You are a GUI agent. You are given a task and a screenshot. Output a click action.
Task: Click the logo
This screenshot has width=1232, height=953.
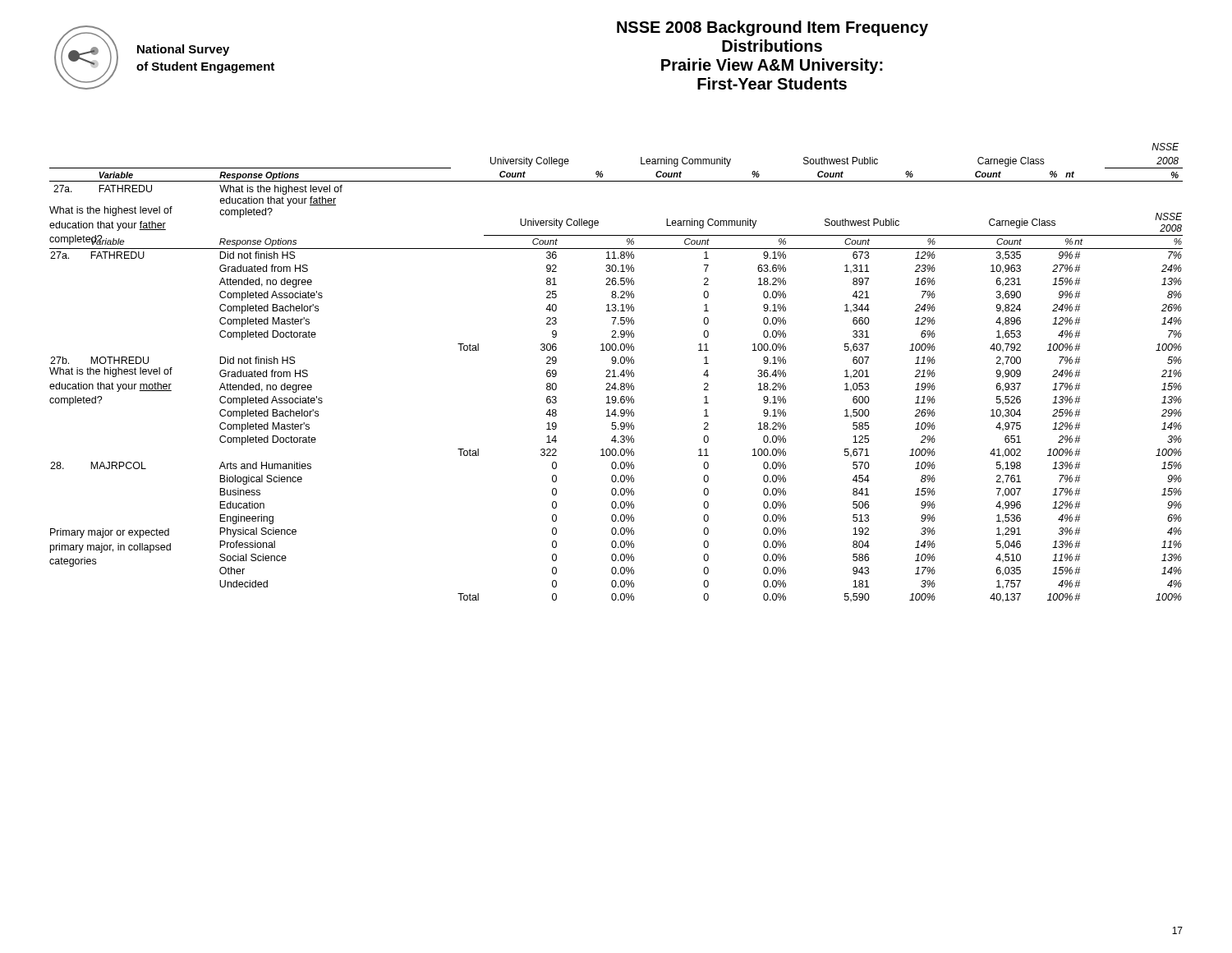click(x=162, y=58)
